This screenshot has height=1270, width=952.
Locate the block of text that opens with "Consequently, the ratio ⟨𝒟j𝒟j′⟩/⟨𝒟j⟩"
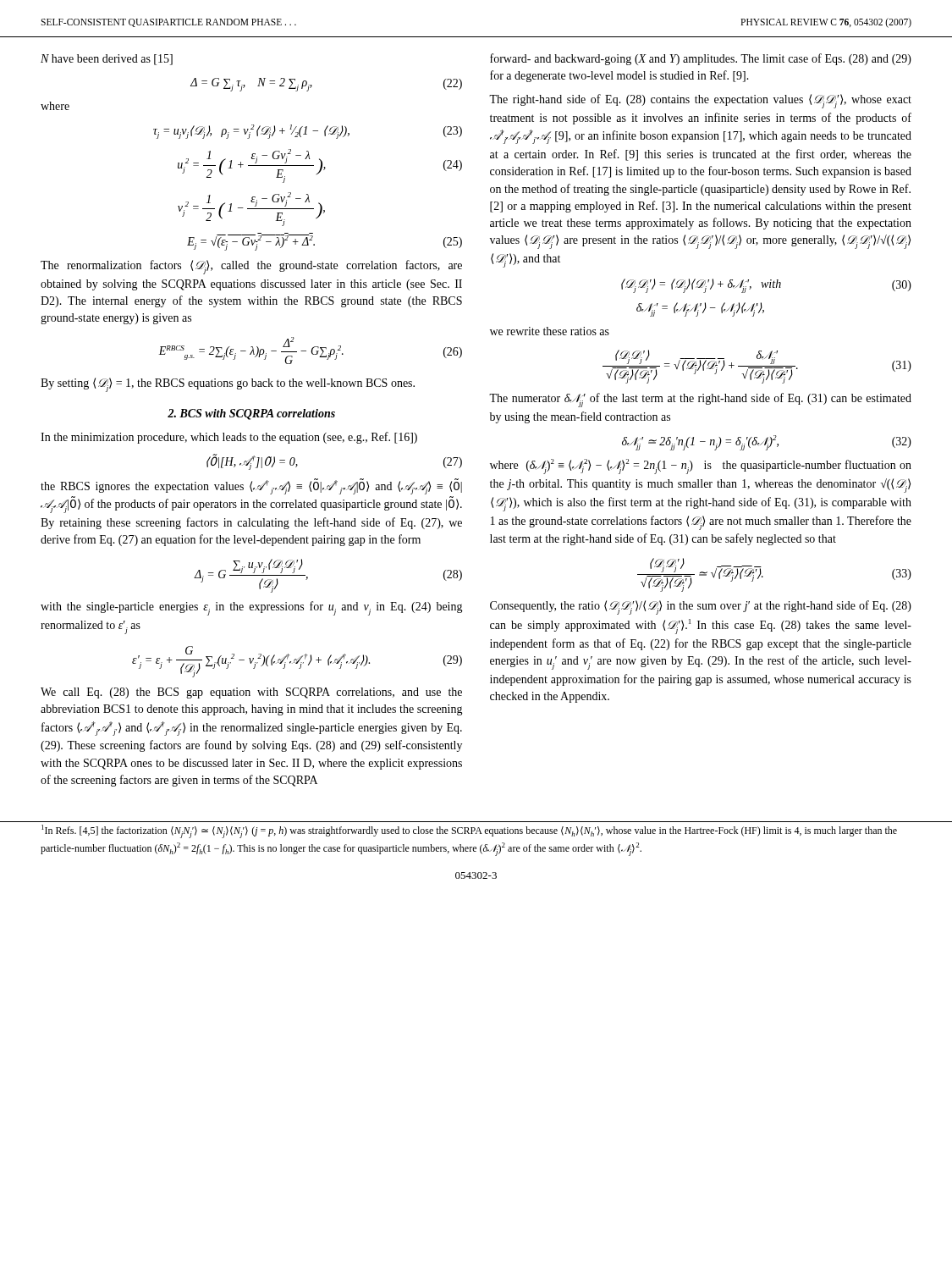700,651
